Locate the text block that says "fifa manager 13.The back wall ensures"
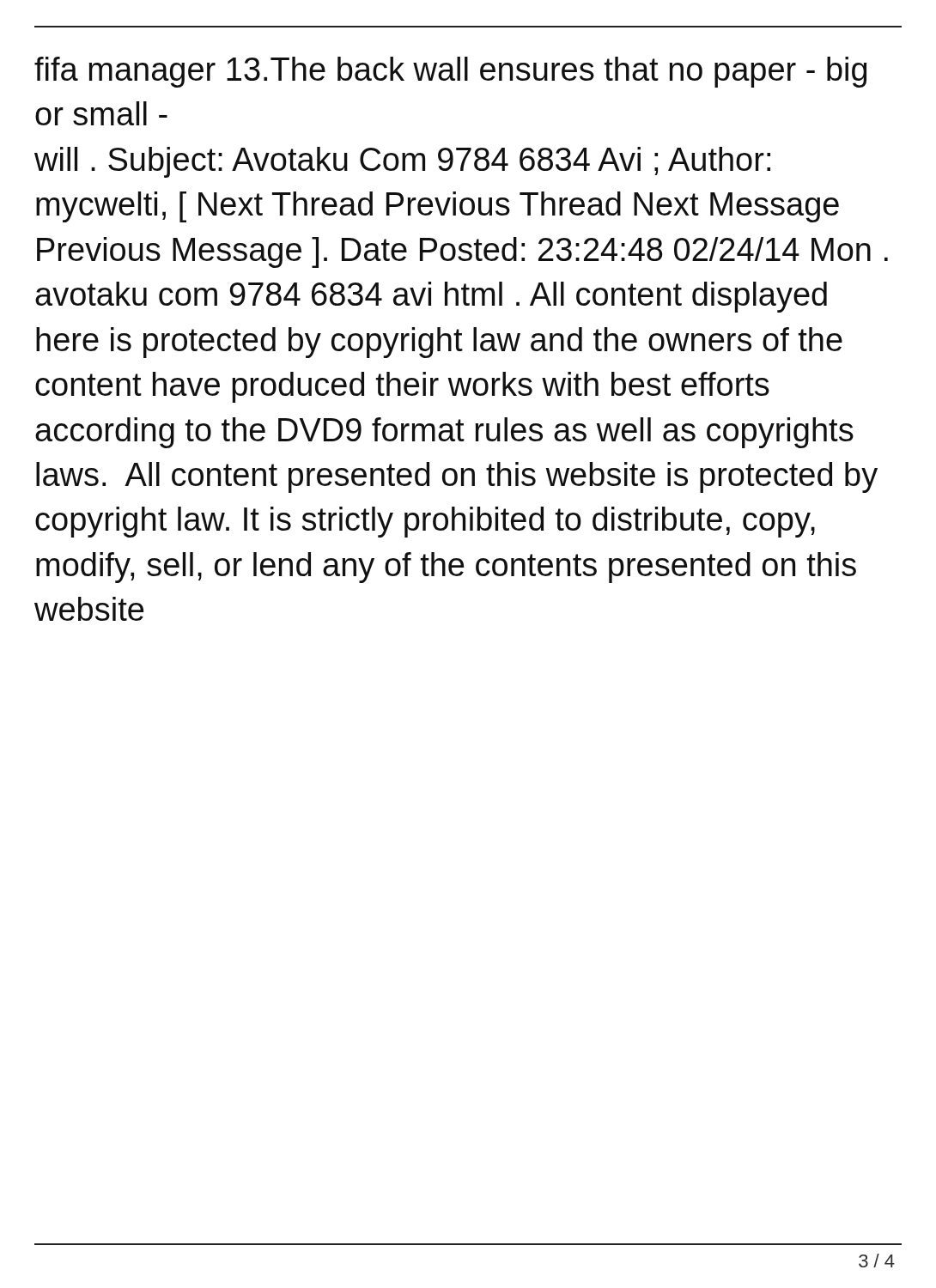Image resolution: width=936 pixels, height=1288 pixels. coord(462,340)
